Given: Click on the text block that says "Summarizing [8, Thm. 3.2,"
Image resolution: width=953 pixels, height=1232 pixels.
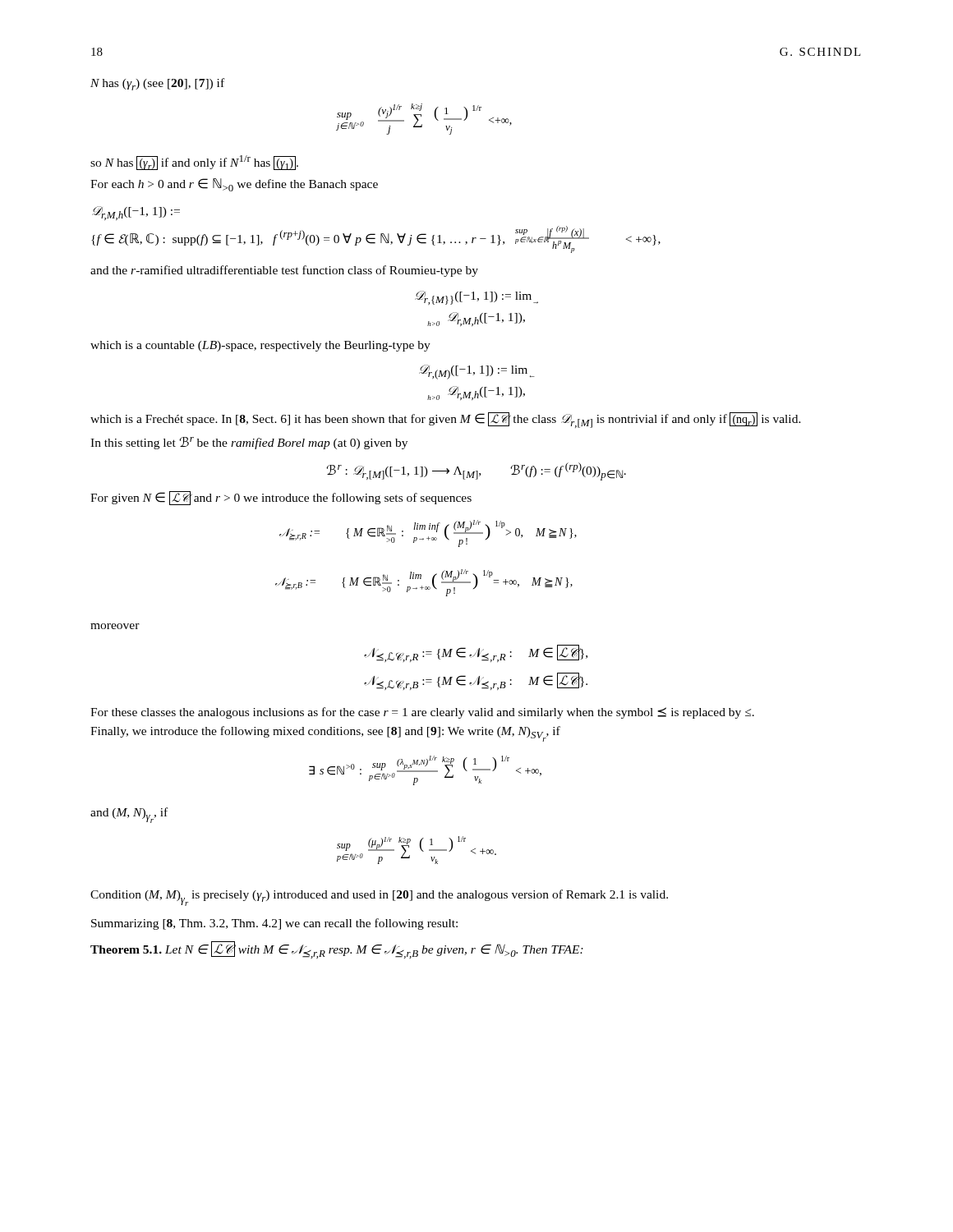Looking at the screenshot, I should (x=275, y=923).
